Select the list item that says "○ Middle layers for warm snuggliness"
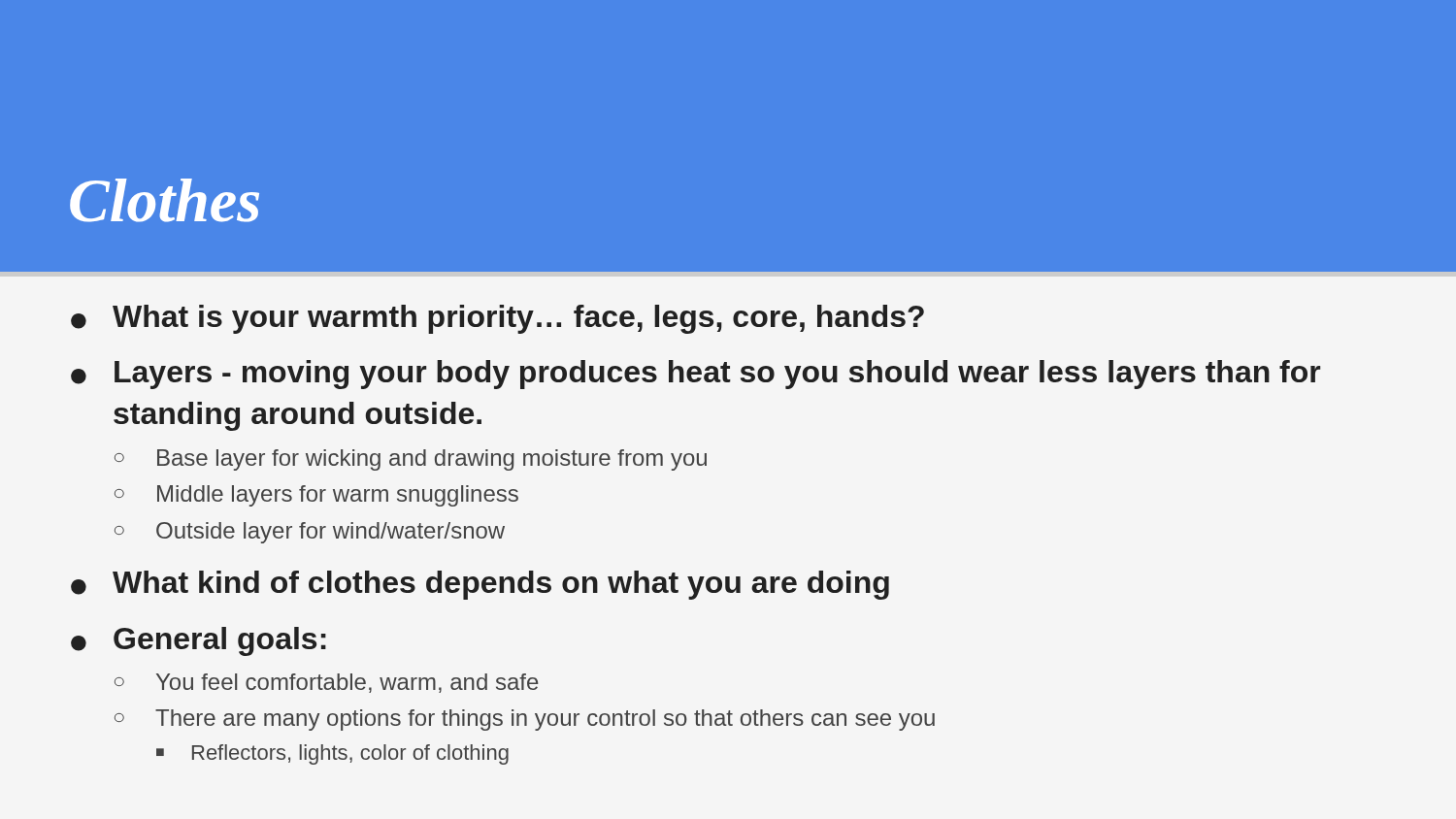Viewport: 1456px width, 819px height. click(316, 496)
